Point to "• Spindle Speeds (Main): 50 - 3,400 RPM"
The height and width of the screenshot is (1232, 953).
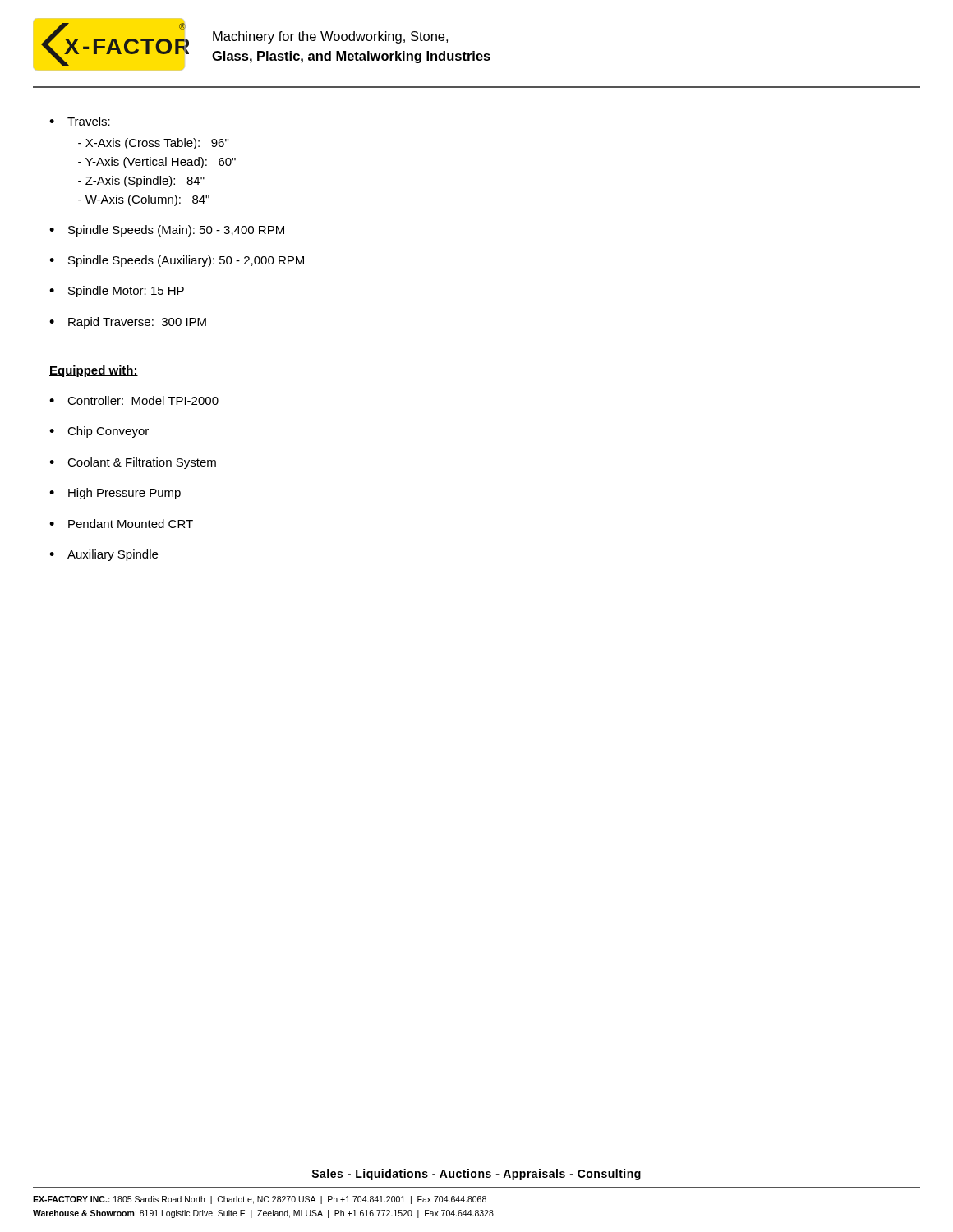coord(167,231)
